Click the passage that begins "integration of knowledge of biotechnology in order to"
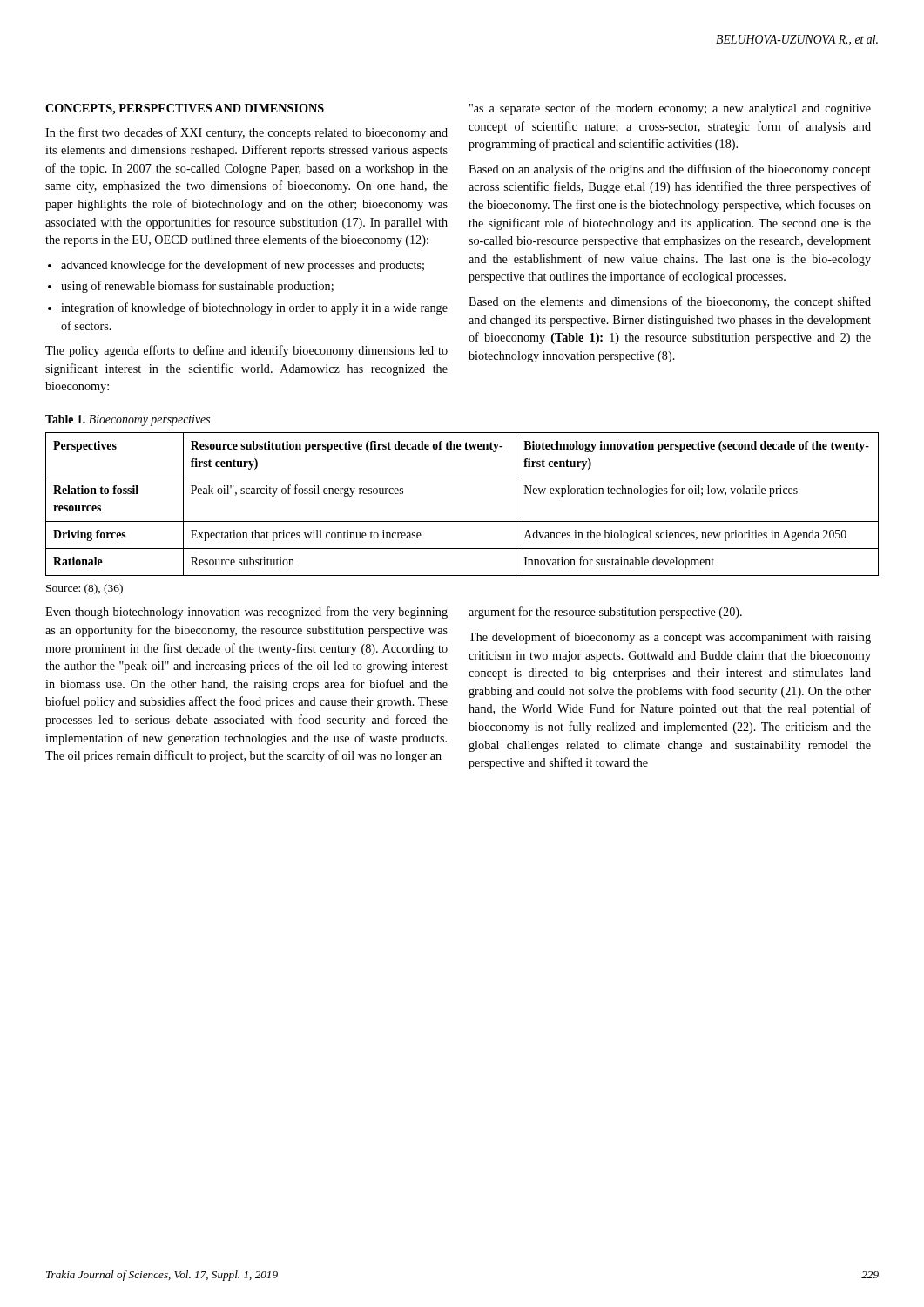The image size is (924, 1307). [x=254, y=317]
